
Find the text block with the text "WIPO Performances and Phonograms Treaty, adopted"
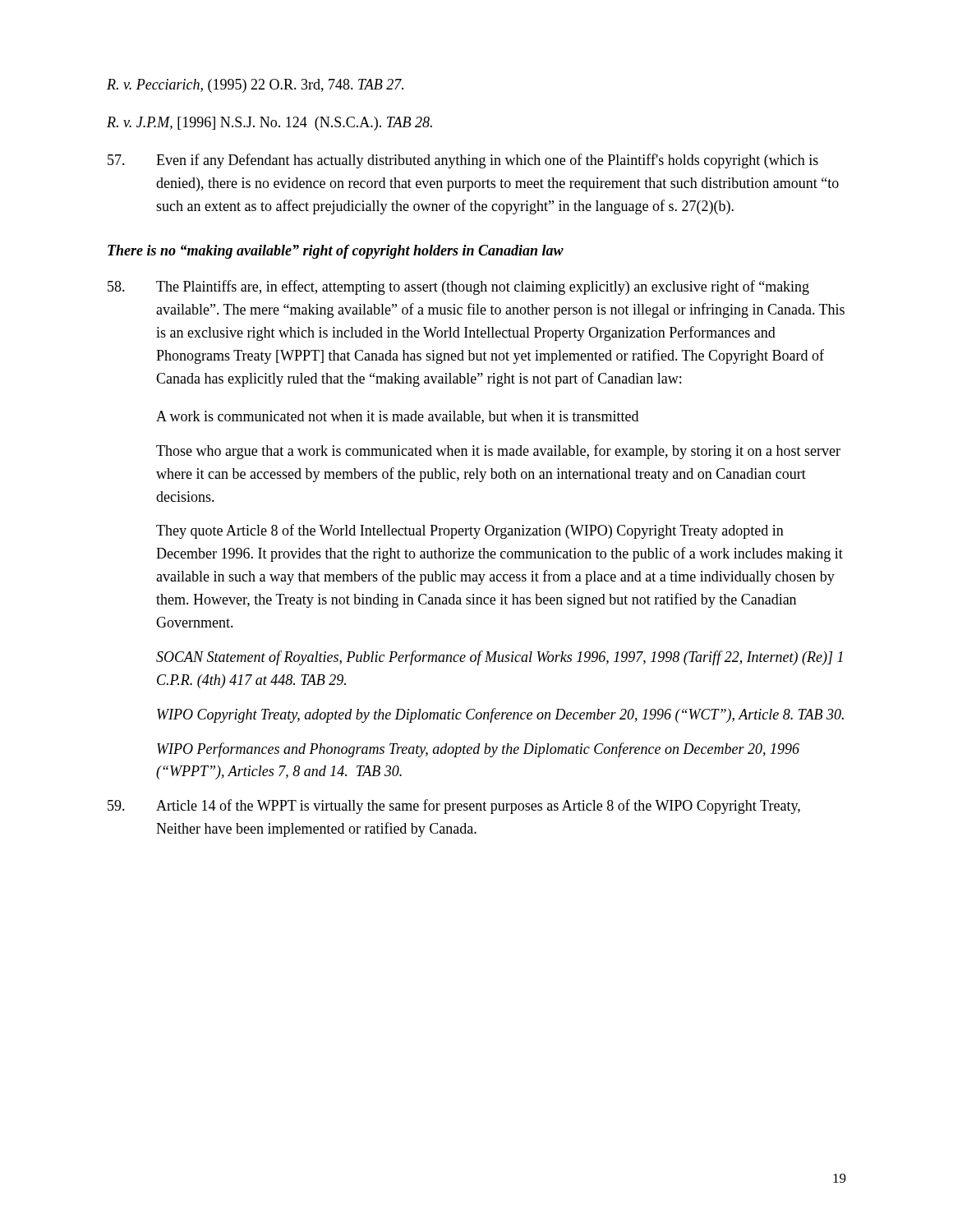(x=478, y=760)
